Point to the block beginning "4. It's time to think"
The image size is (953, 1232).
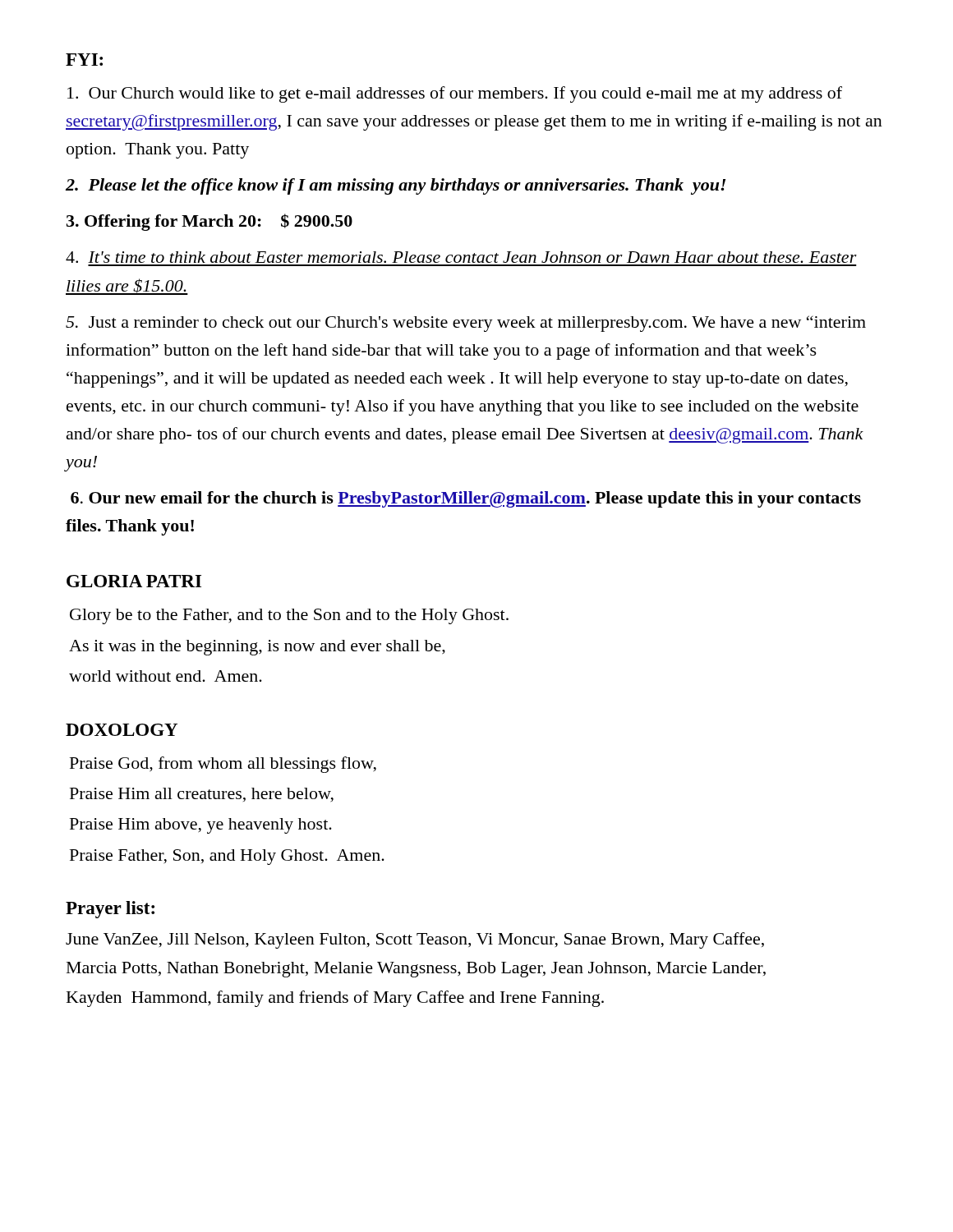(x=461, y=271)
